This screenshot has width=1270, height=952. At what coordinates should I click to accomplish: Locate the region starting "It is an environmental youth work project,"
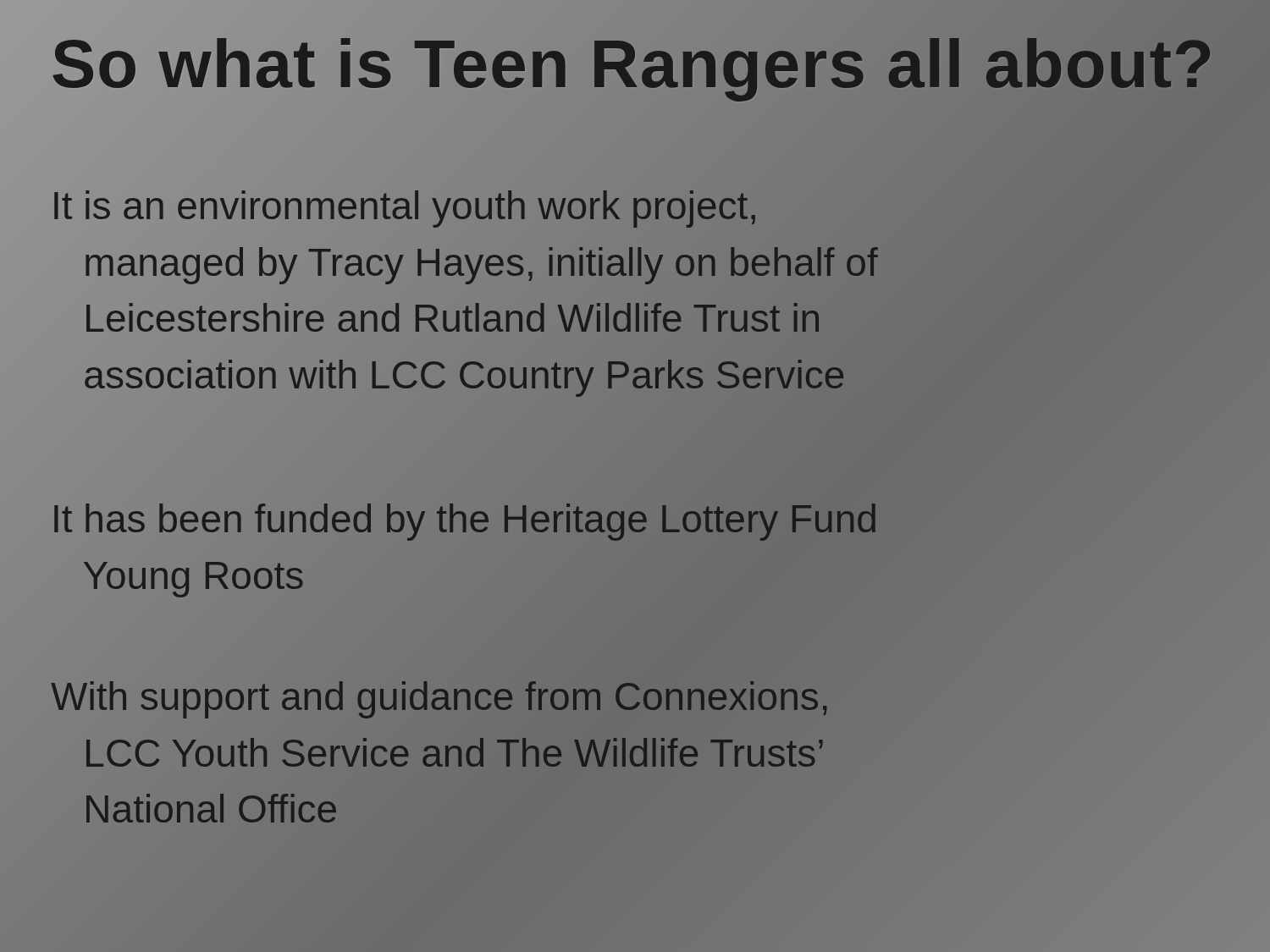coord(464,290)
